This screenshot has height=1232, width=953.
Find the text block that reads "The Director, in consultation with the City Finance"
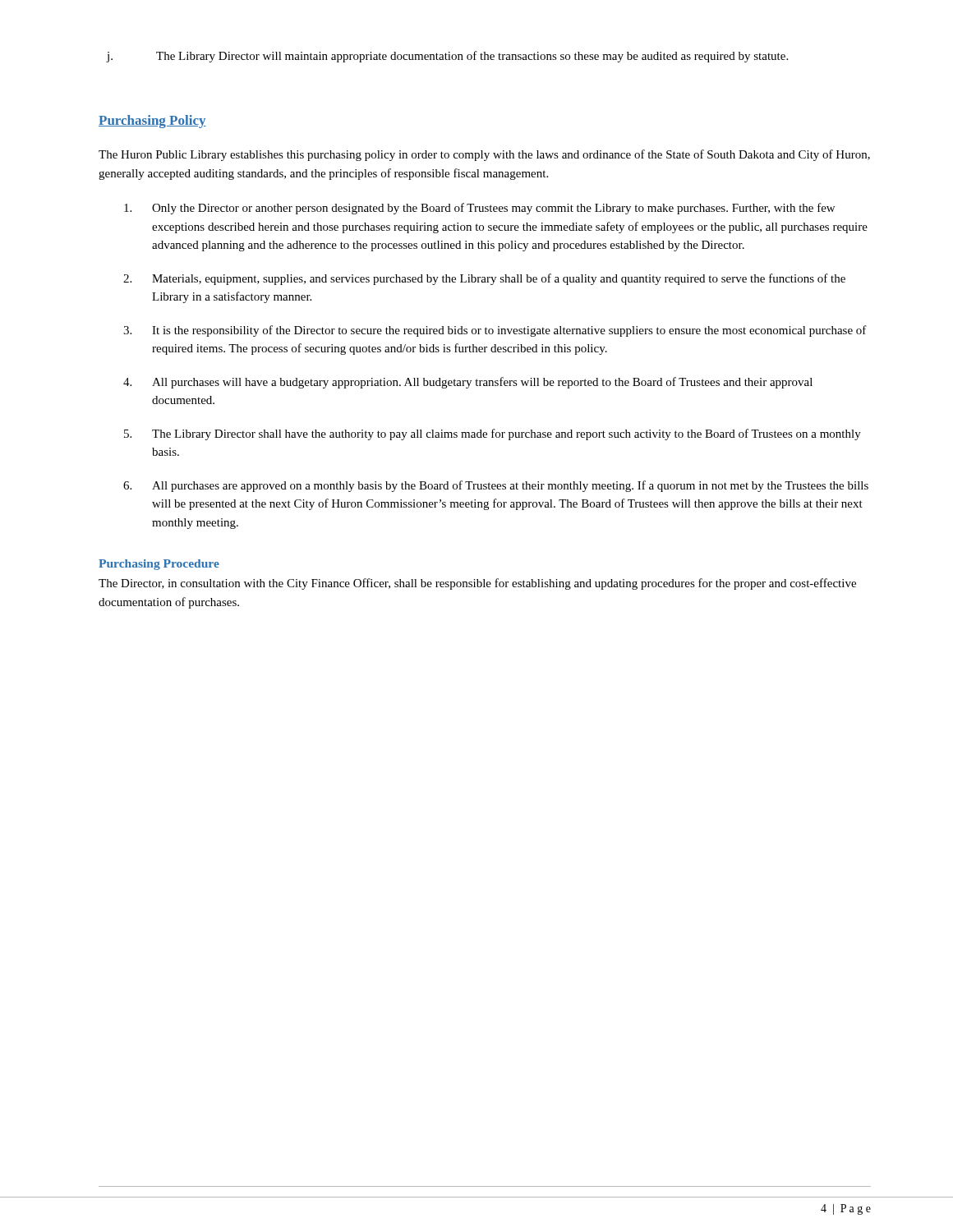coord(478,592)
